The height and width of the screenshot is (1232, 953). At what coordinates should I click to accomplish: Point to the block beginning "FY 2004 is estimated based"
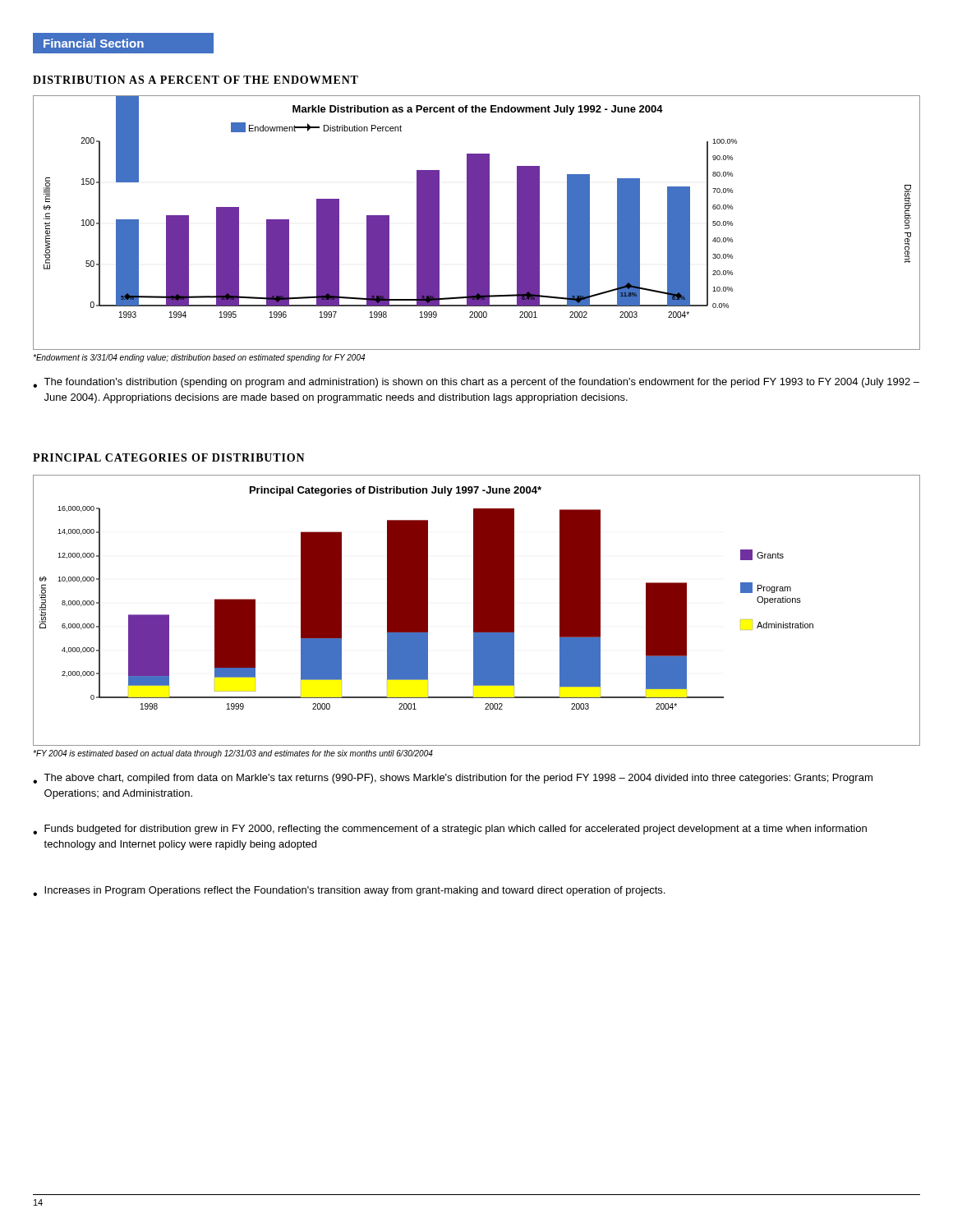[x=233, y=754]
